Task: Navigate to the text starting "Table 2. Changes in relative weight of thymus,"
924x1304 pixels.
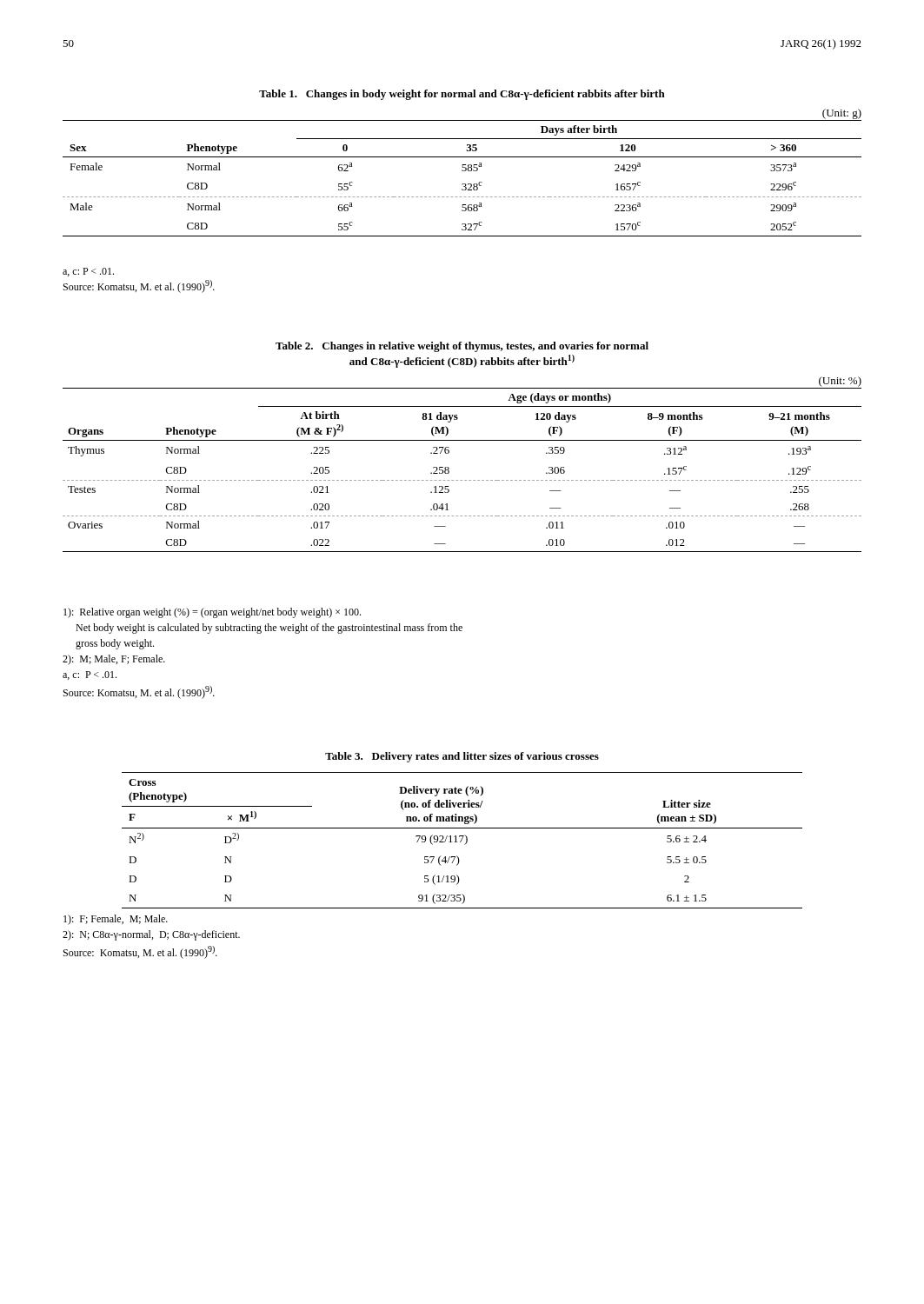Action: [x=462, y=354]
